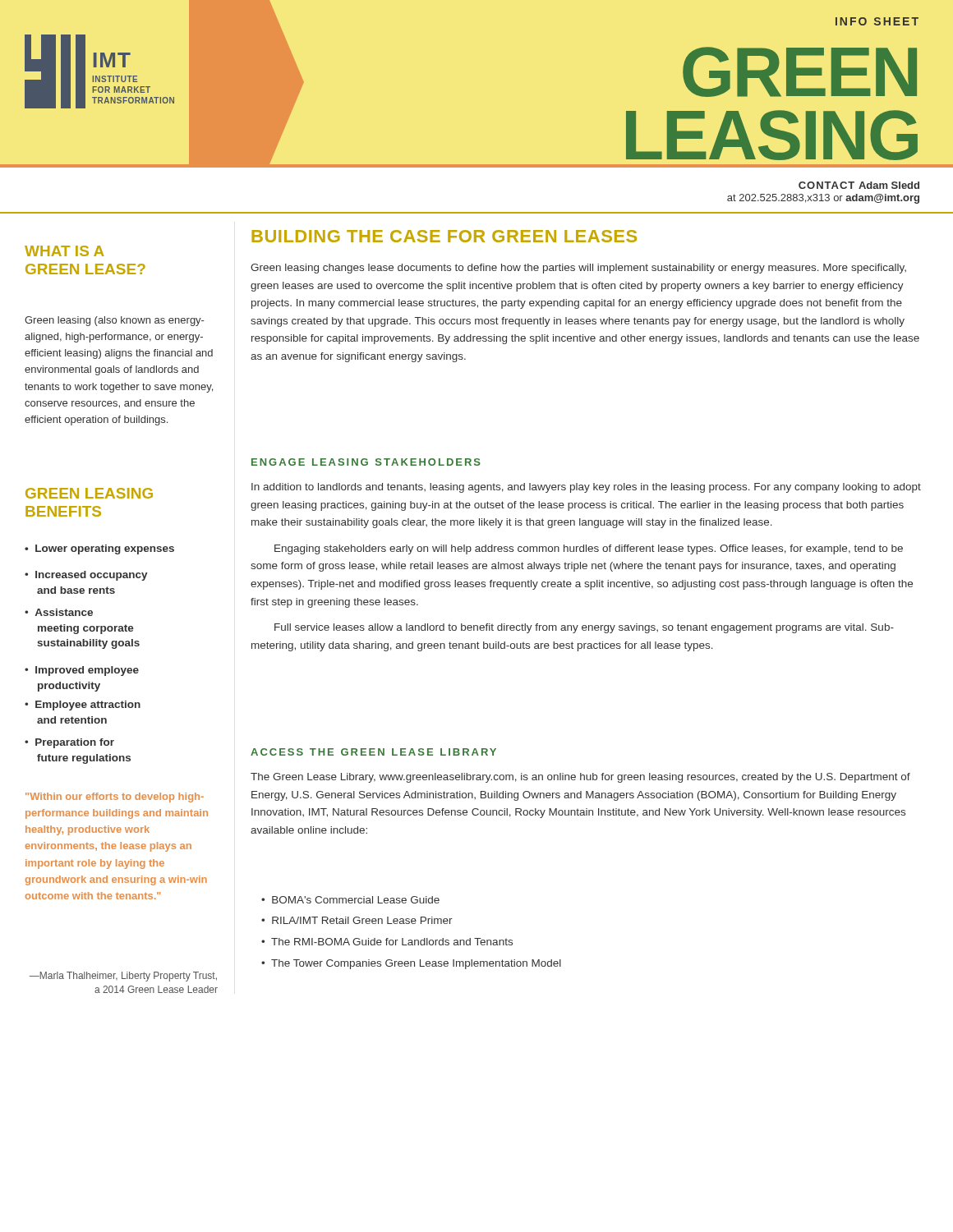The image size is (953, 1232).
Task: Find the logo
Action: [107, 77]
